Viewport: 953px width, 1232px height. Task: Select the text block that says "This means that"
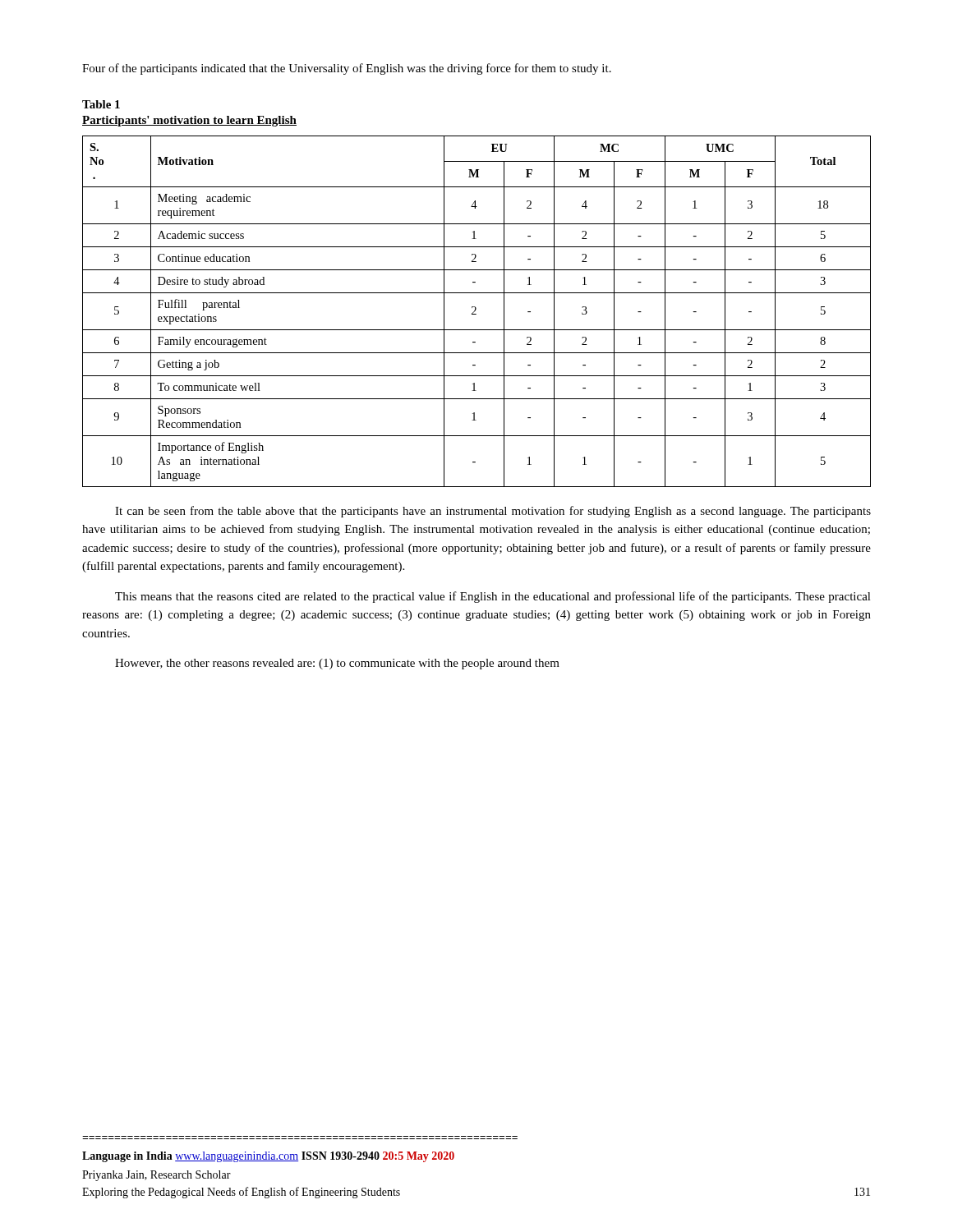pyautogui.click(x=476, y=614)
